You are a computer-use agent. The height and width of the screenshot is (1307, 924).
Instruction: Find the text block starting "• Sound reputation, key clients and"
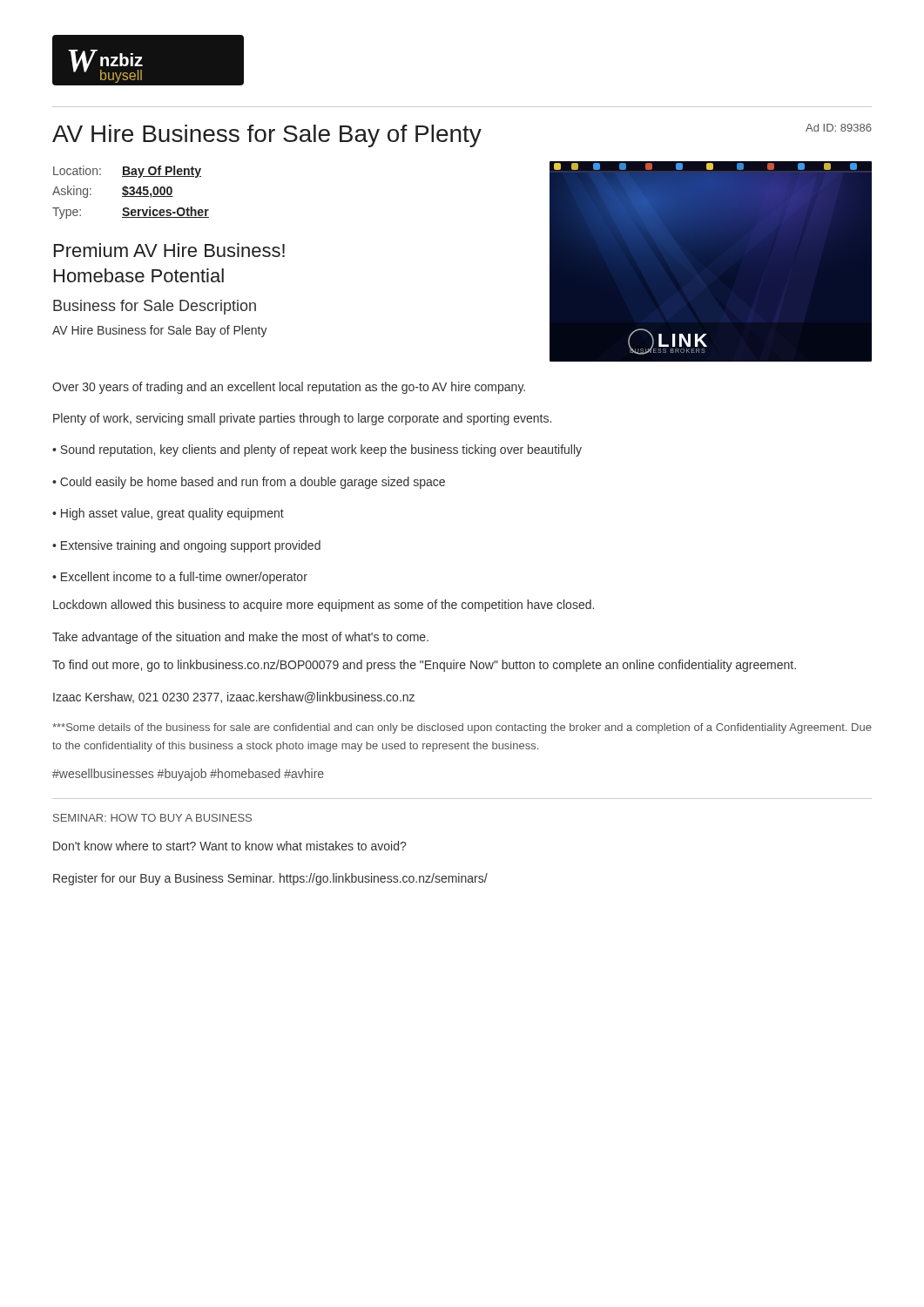(x=462, y=450)
